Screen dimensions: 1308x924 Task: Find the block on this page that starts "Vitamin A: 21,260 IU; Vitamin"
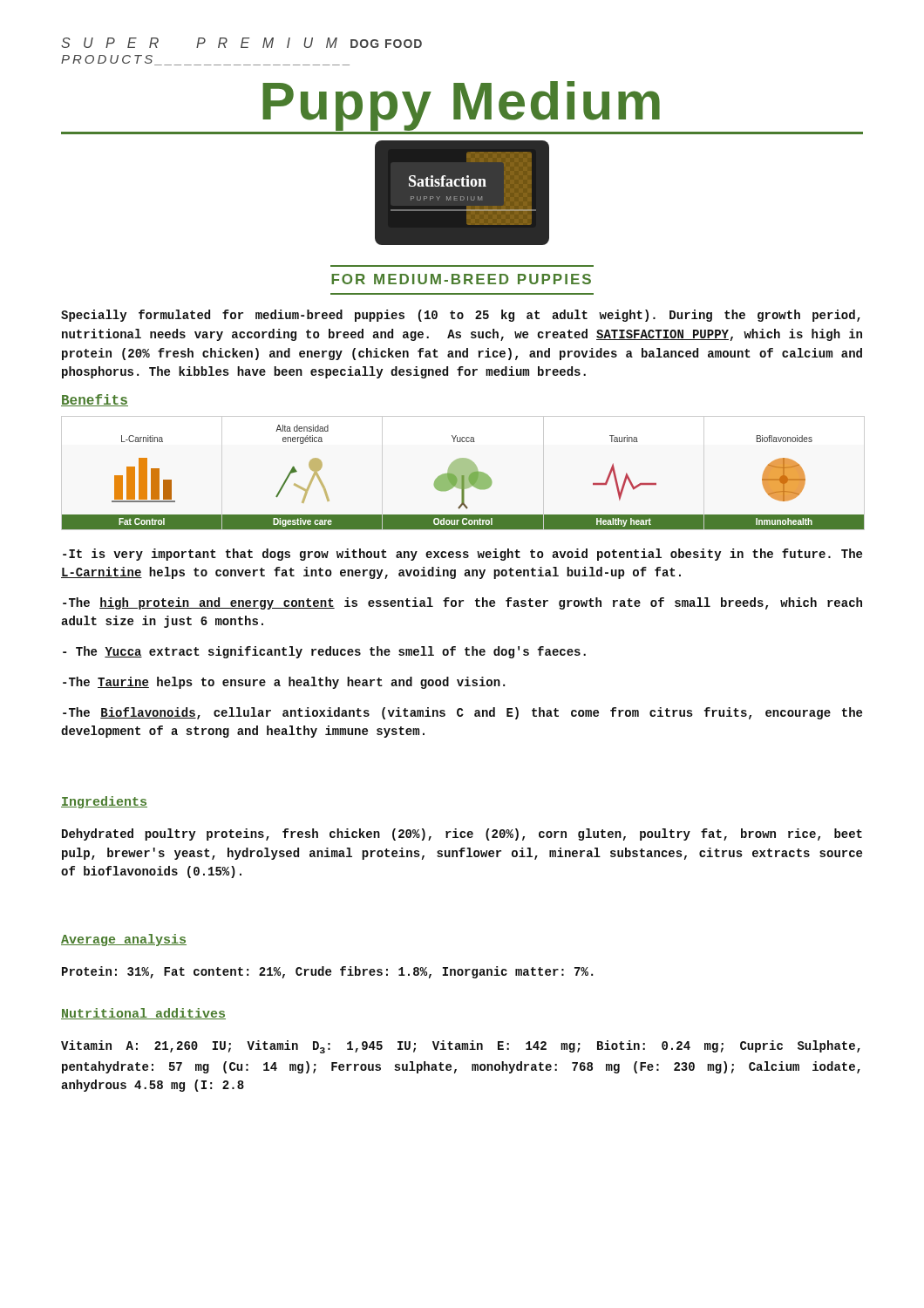pyautogui.click(x=462, y=1067)
